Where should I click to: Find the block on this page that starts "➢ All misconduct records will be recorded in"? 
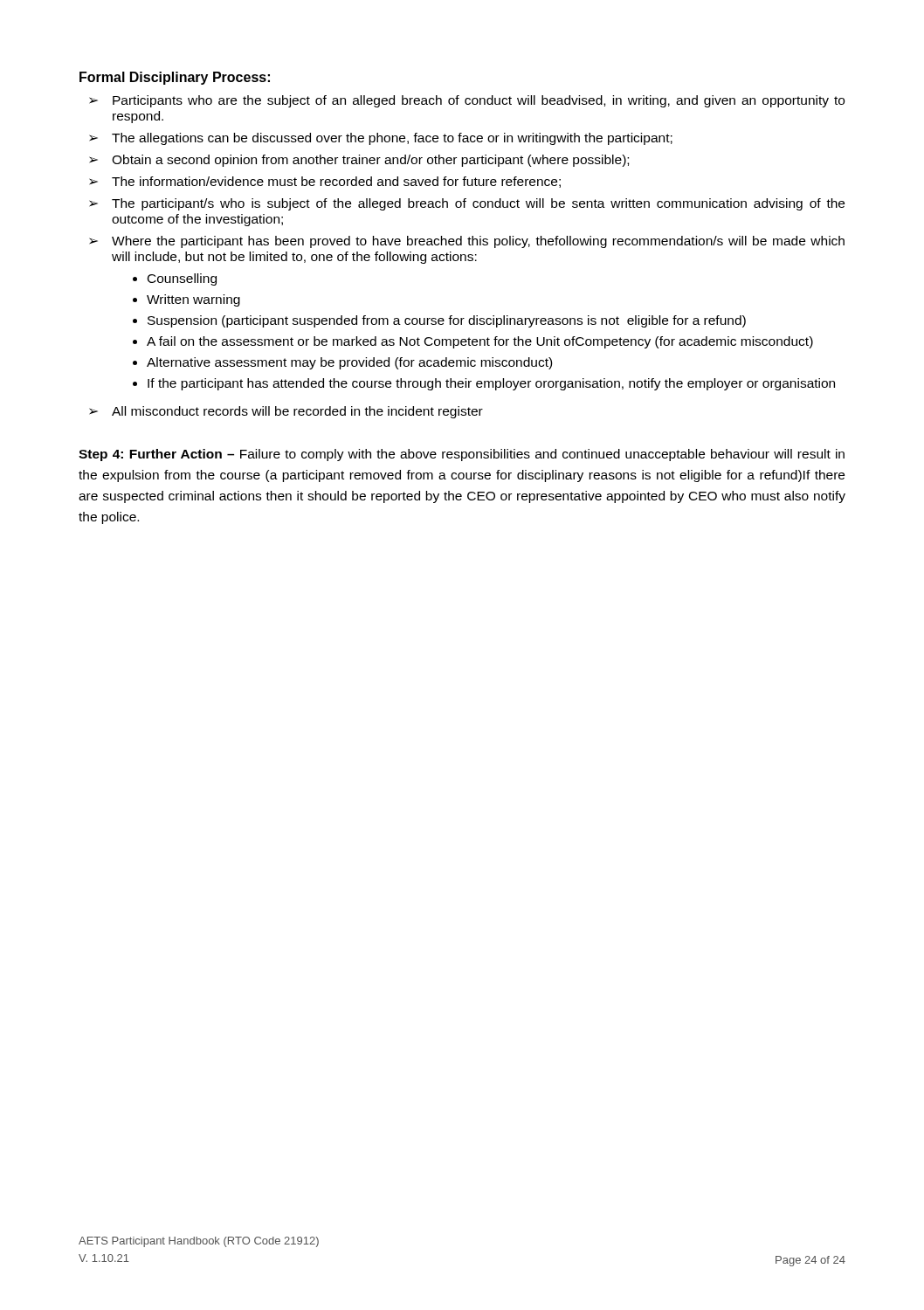(x=466, y=411)
